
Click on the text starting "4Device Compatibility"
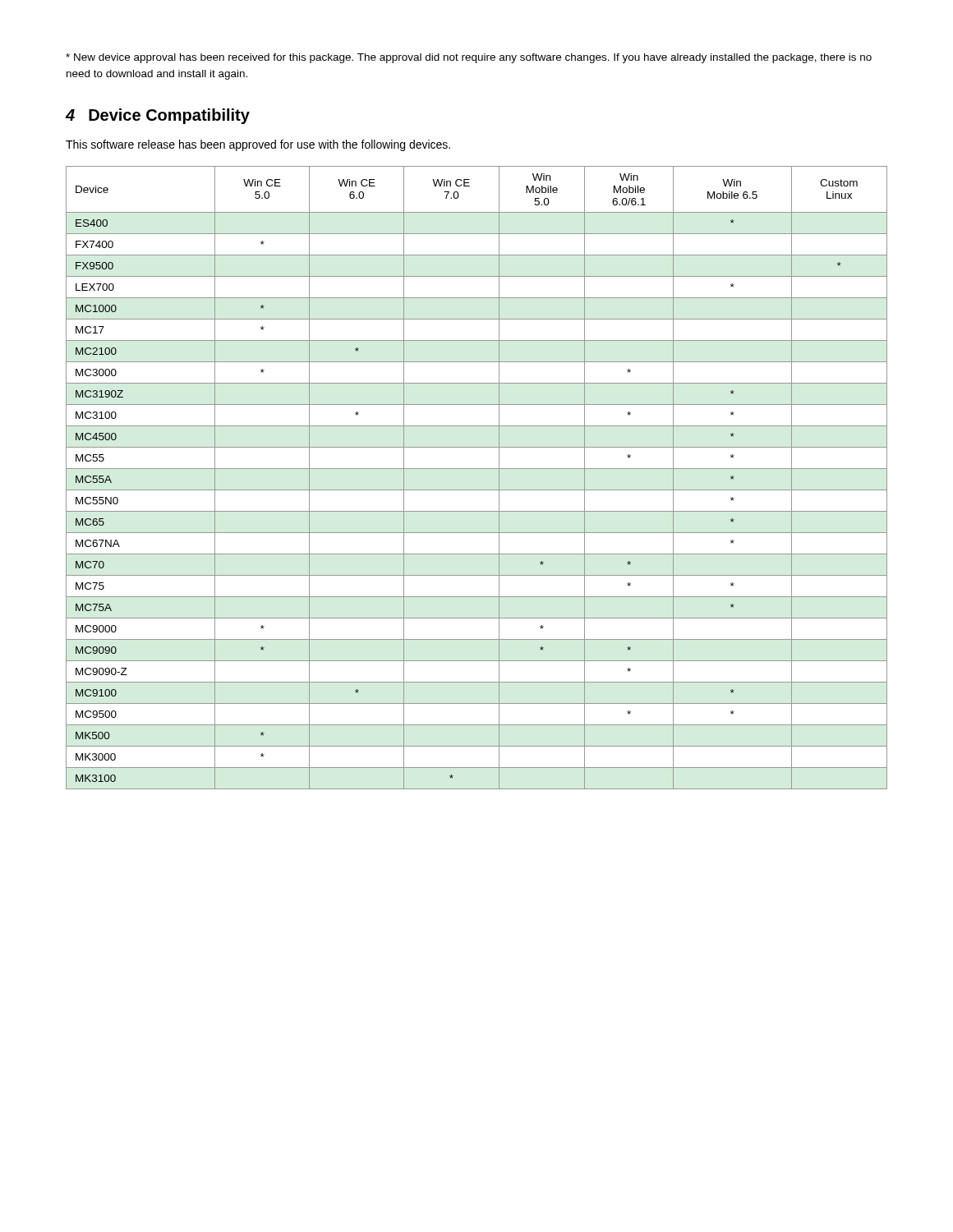coord(158,115)
